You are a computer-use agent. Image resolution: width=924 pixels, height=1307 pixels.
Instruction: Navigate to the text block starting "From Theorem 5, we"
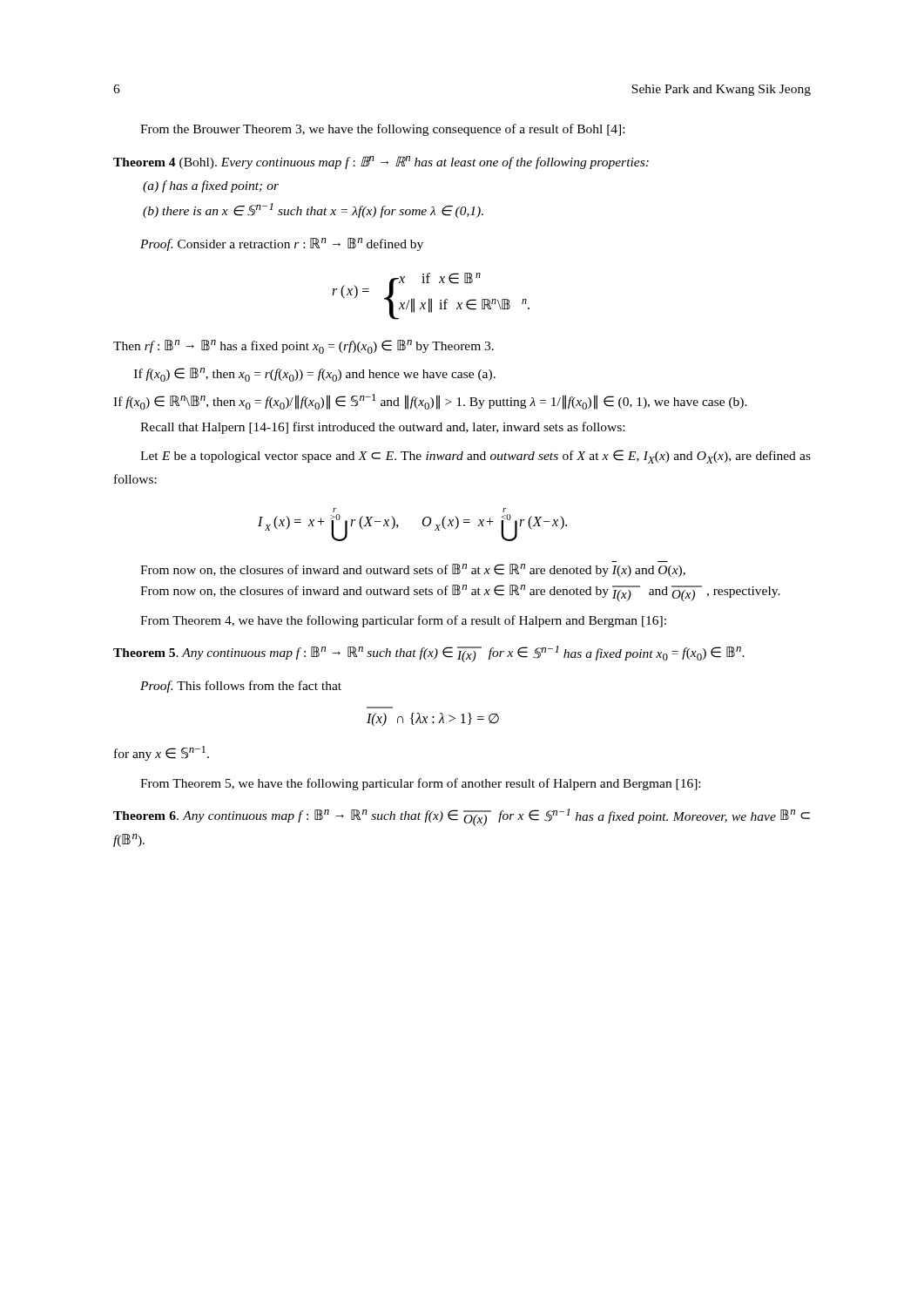462,783
